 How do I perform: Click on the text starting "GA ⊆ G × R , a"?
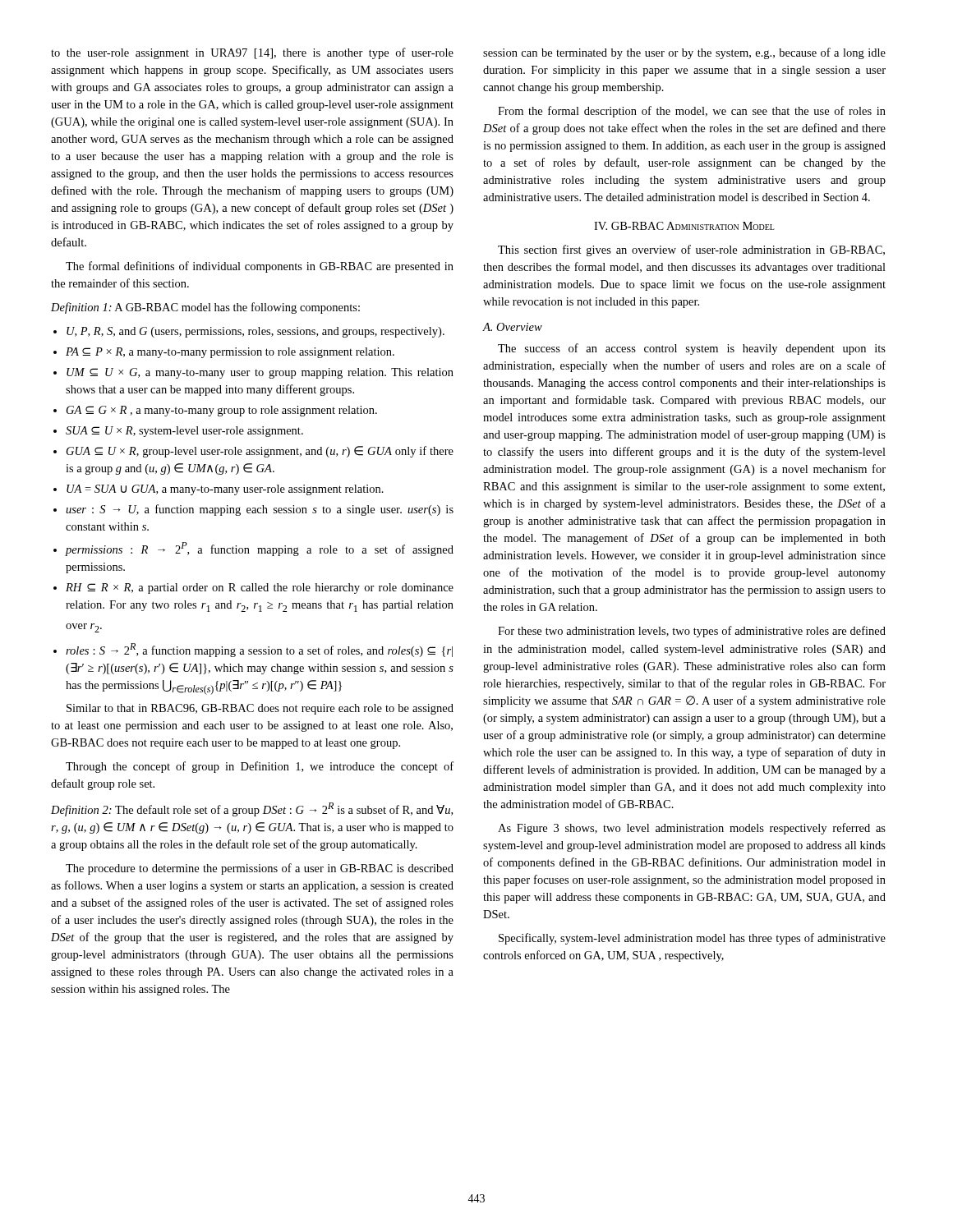(252, 411)
